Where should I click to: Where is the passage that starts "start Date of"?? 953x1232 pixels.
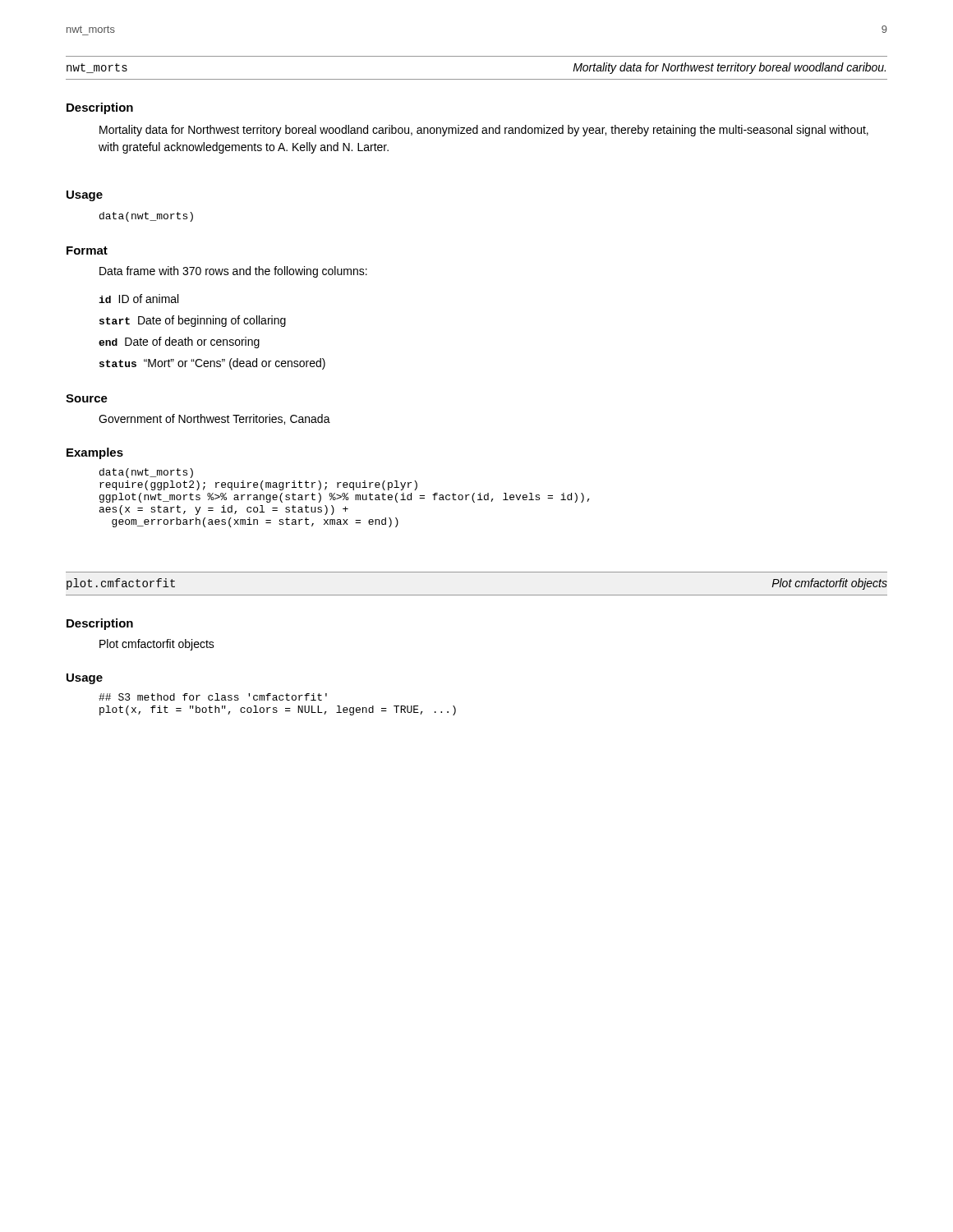[192, 321]
